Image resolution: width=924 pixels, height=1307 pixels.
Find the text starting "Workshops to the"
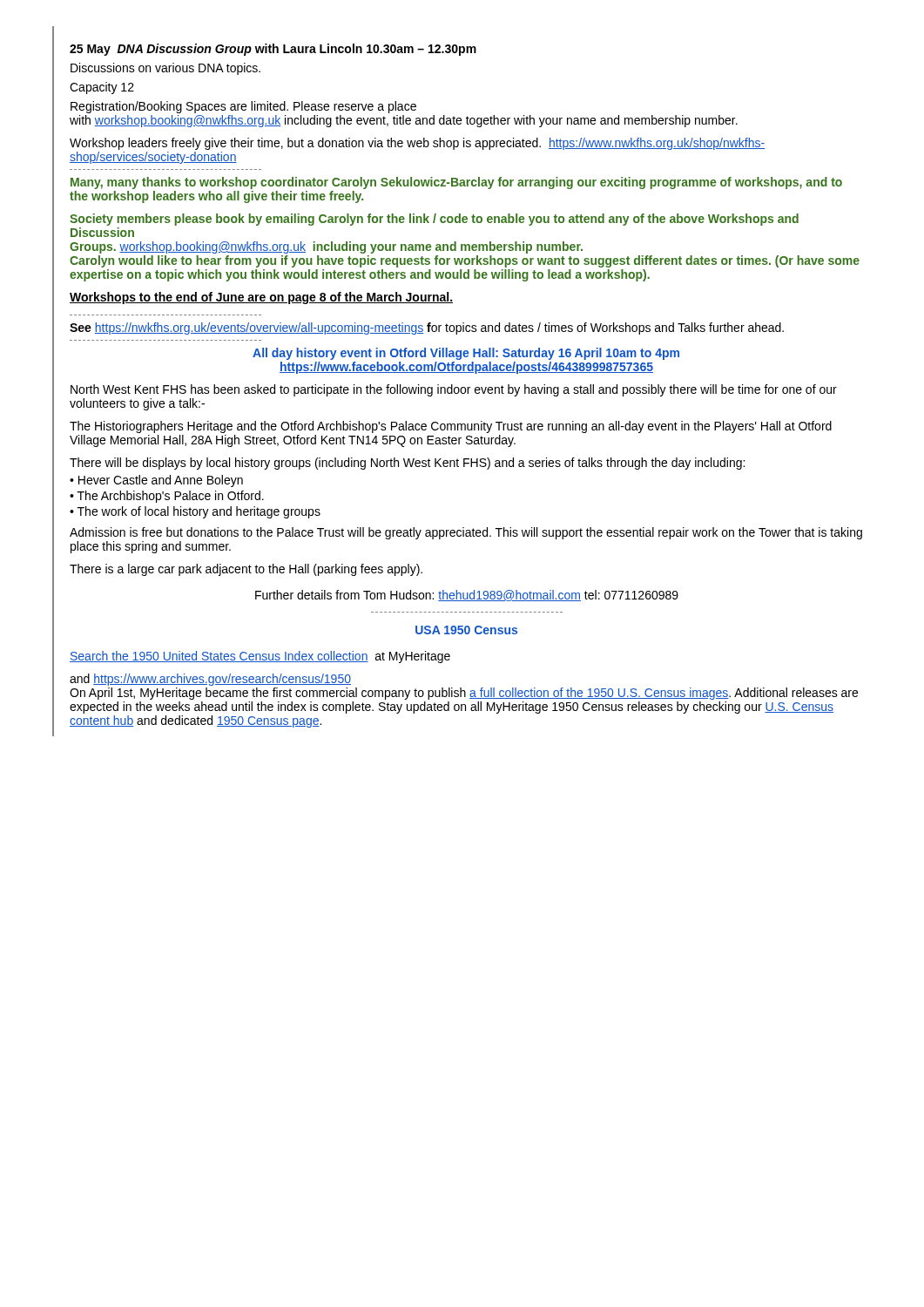(261, 297)
